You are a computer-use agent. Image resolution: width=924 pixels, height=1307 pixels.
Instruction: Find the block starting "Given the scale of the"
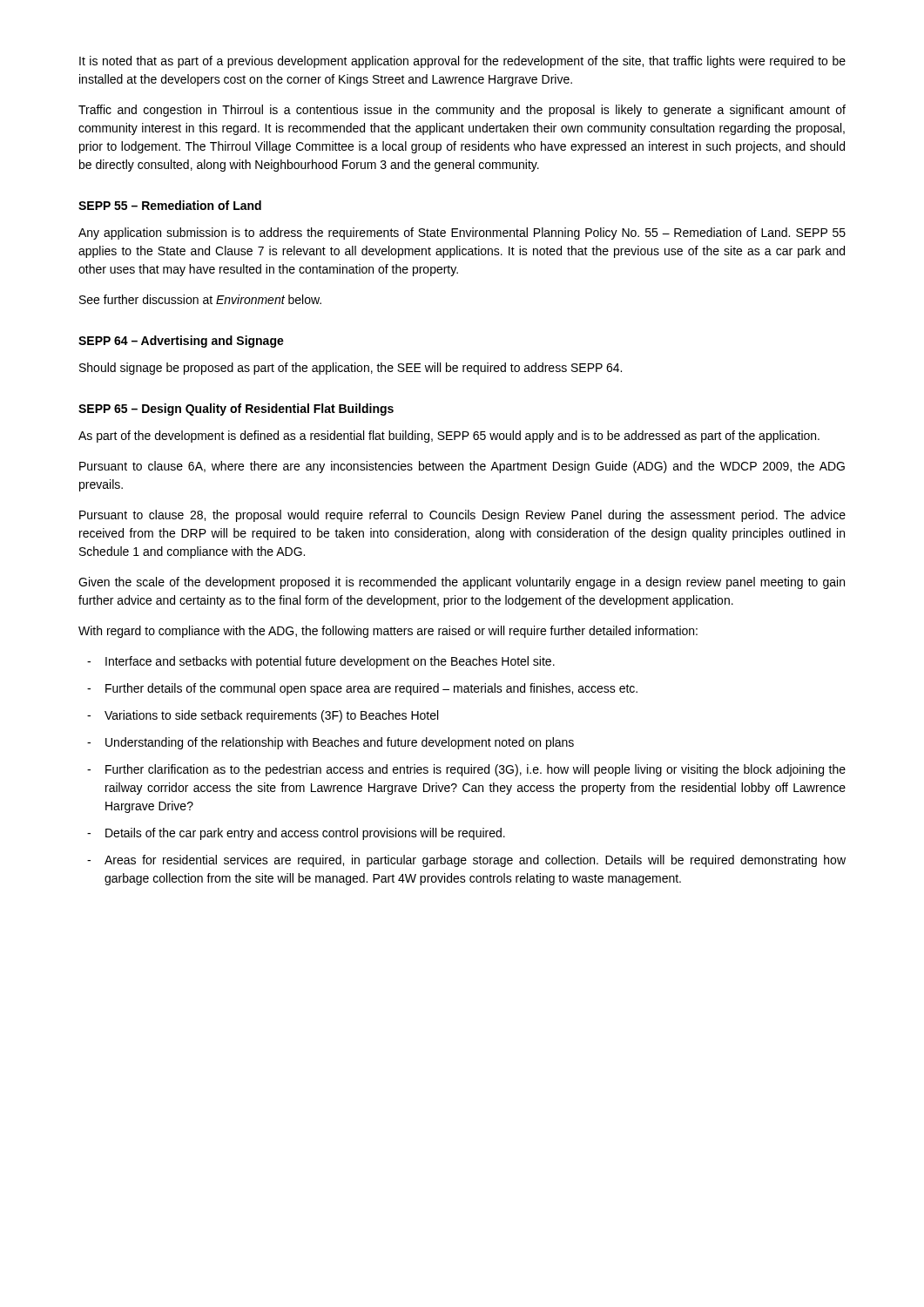point(462,591)
